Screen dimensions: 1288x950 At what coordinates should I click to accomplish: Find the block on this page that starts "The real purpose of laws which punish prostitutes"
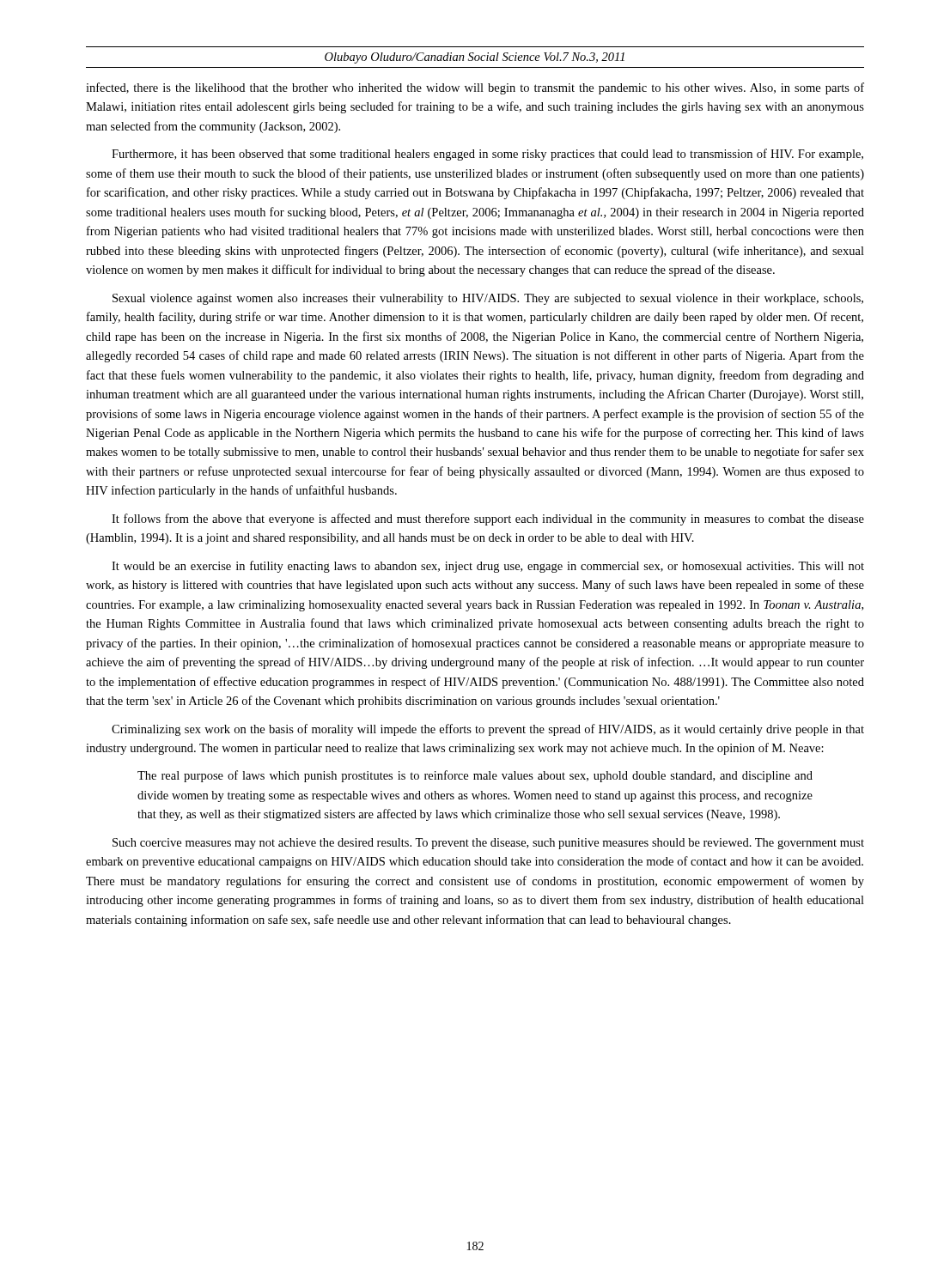(x=475, y=795)
